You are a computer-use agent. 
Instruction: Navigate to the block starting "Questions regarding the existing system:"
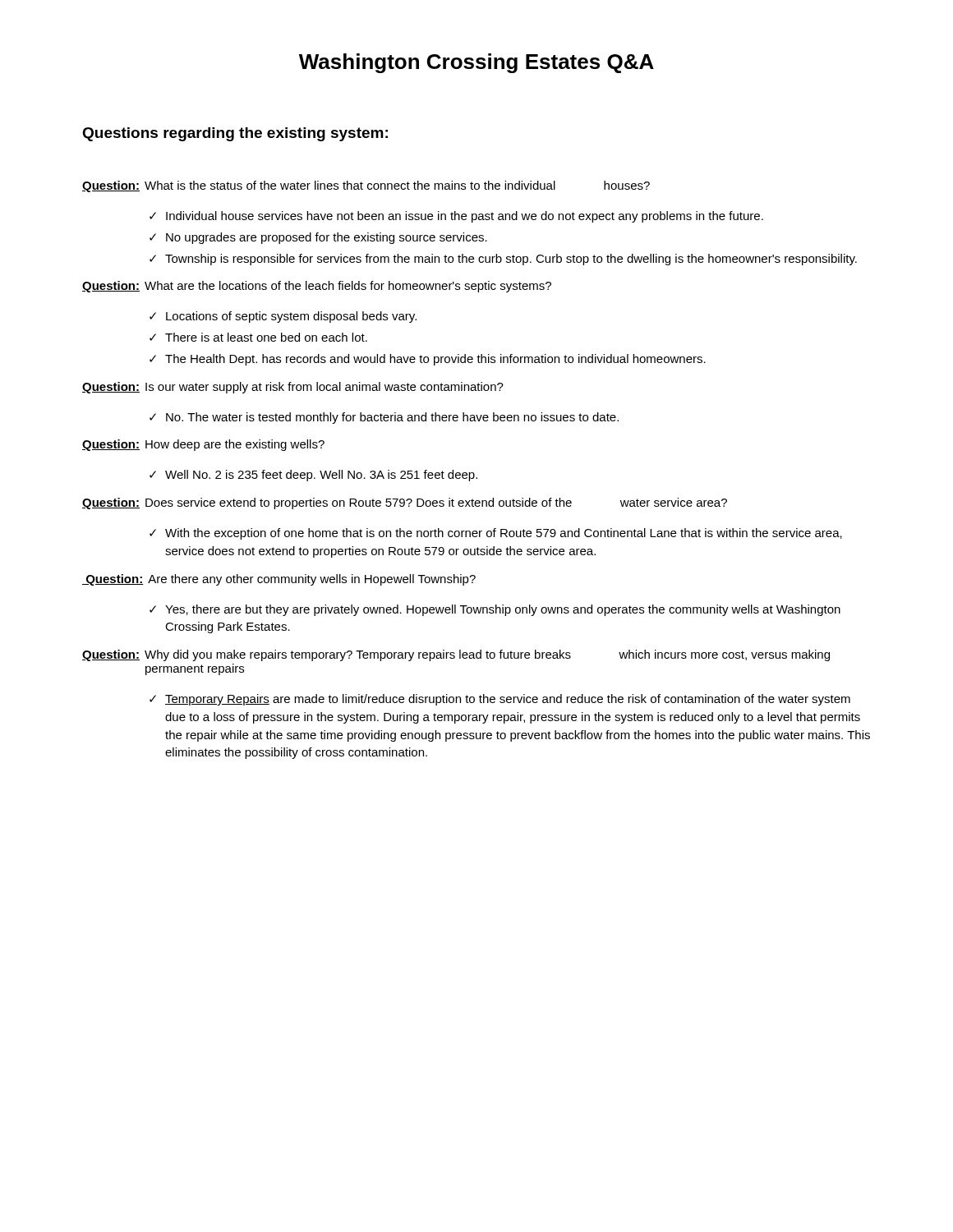tap(236, 133)
